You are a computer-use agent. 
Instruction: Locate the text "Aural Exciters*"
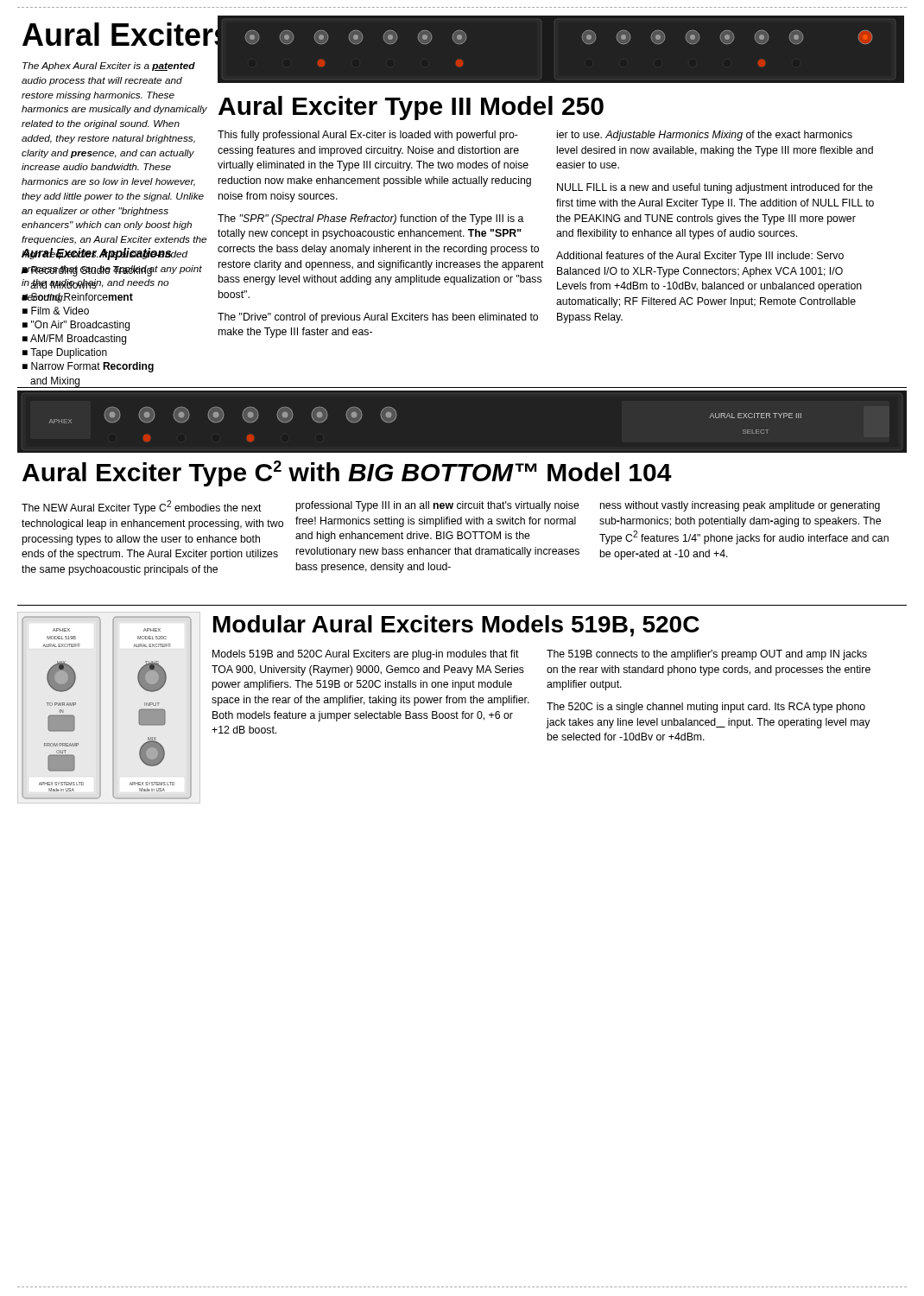pyautogui.click(x=129, y=35)
